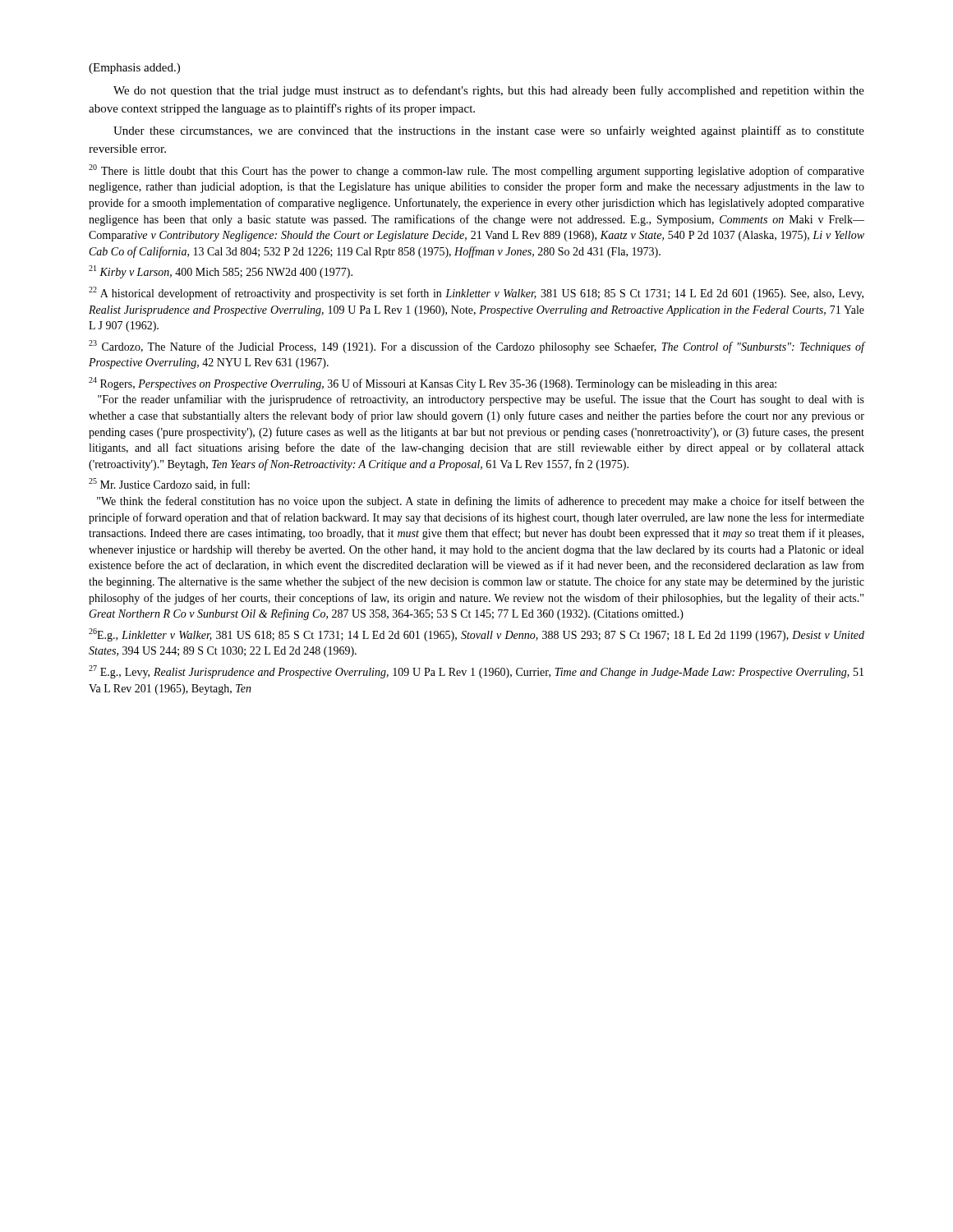Select the footnote with the text "26E.g., Linkletter v Walker, 381 US"
The width and height of the screenshot is (953, 1232).
476,642
